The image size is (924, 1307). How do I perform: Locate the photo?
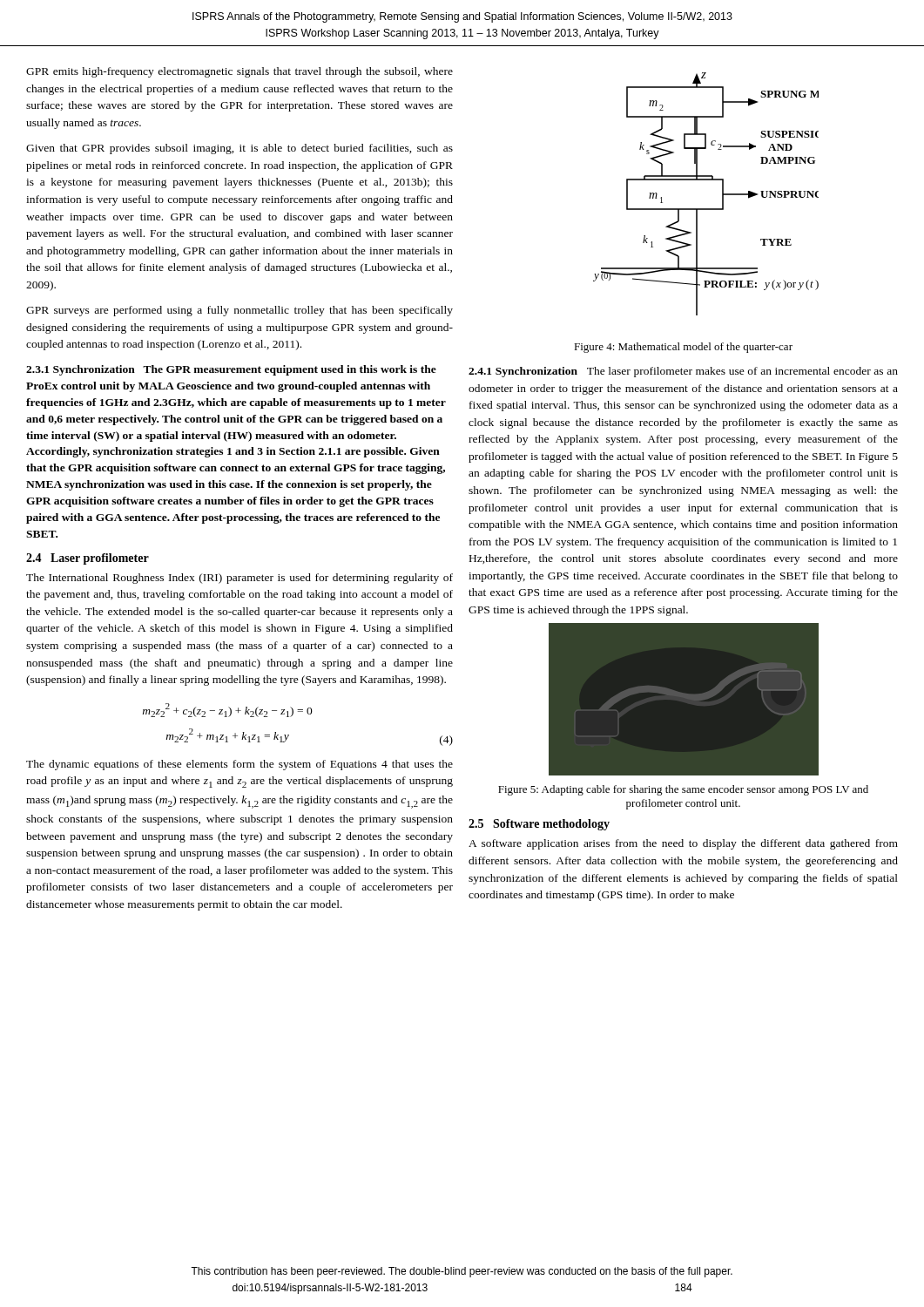coord(683,701)
